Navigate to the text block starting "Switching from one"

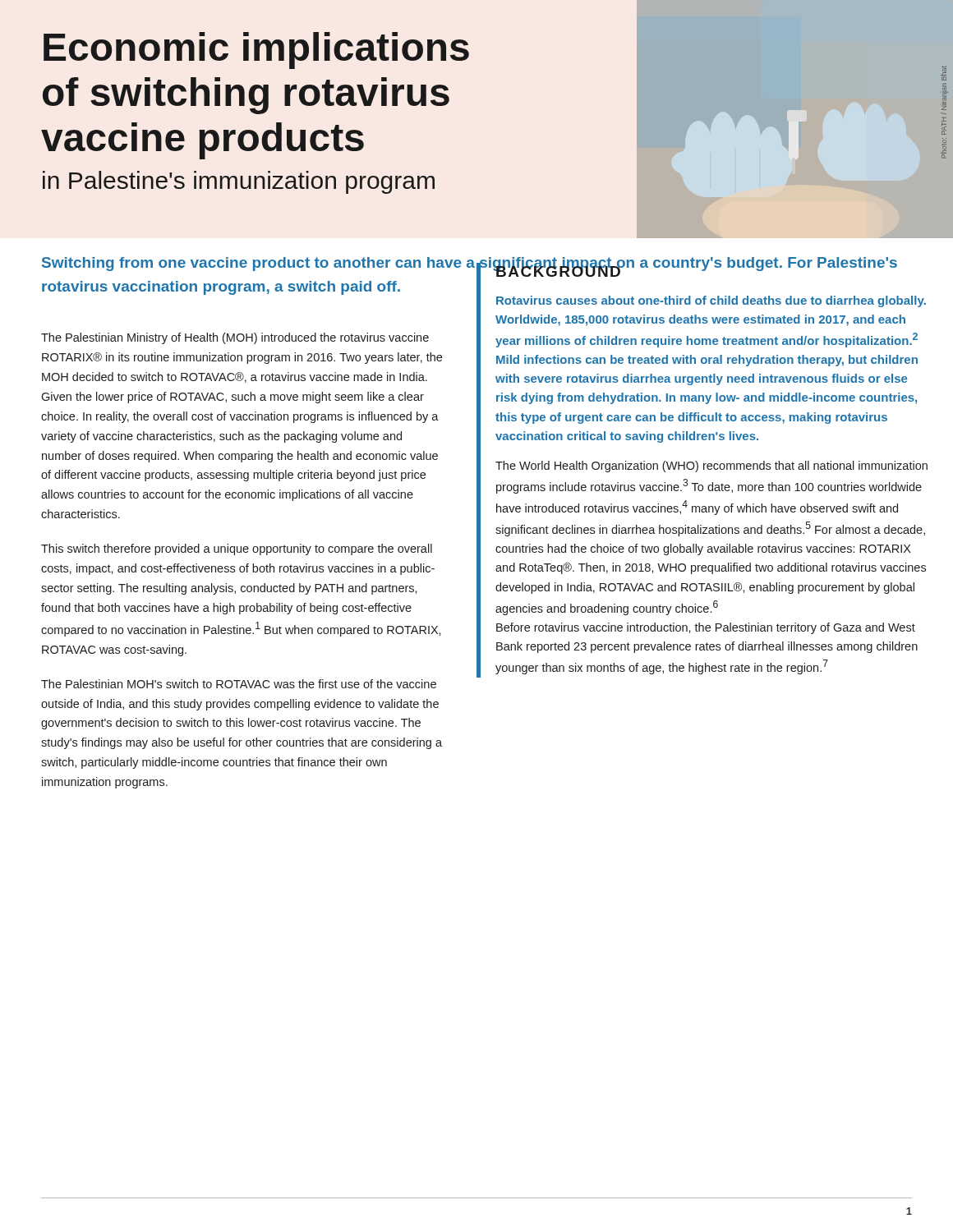pyautogui.click(x=476, y=275)
